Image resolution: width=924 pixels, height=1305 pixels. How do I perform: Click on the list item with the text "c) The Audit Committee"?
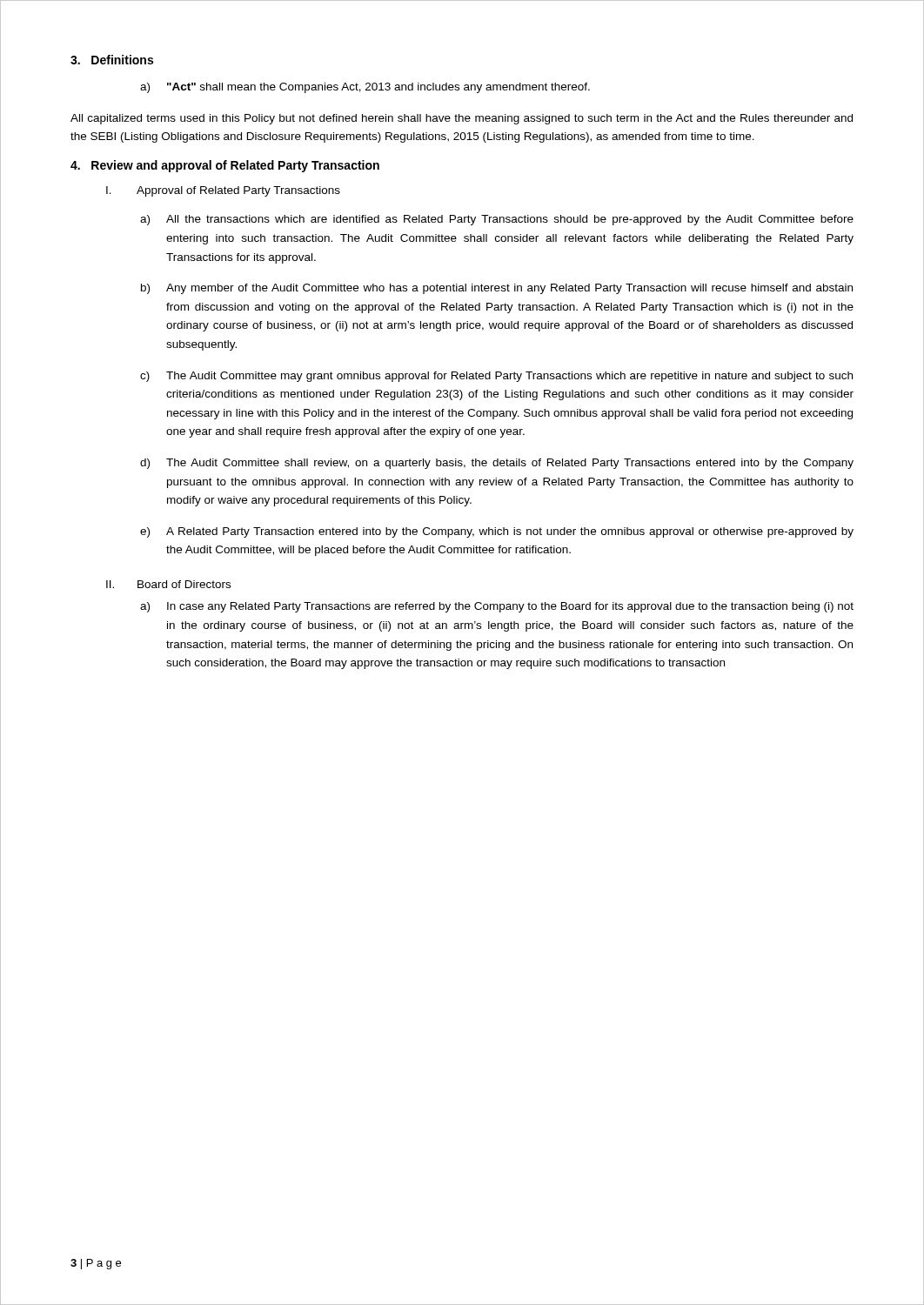[x=497, y=403]
